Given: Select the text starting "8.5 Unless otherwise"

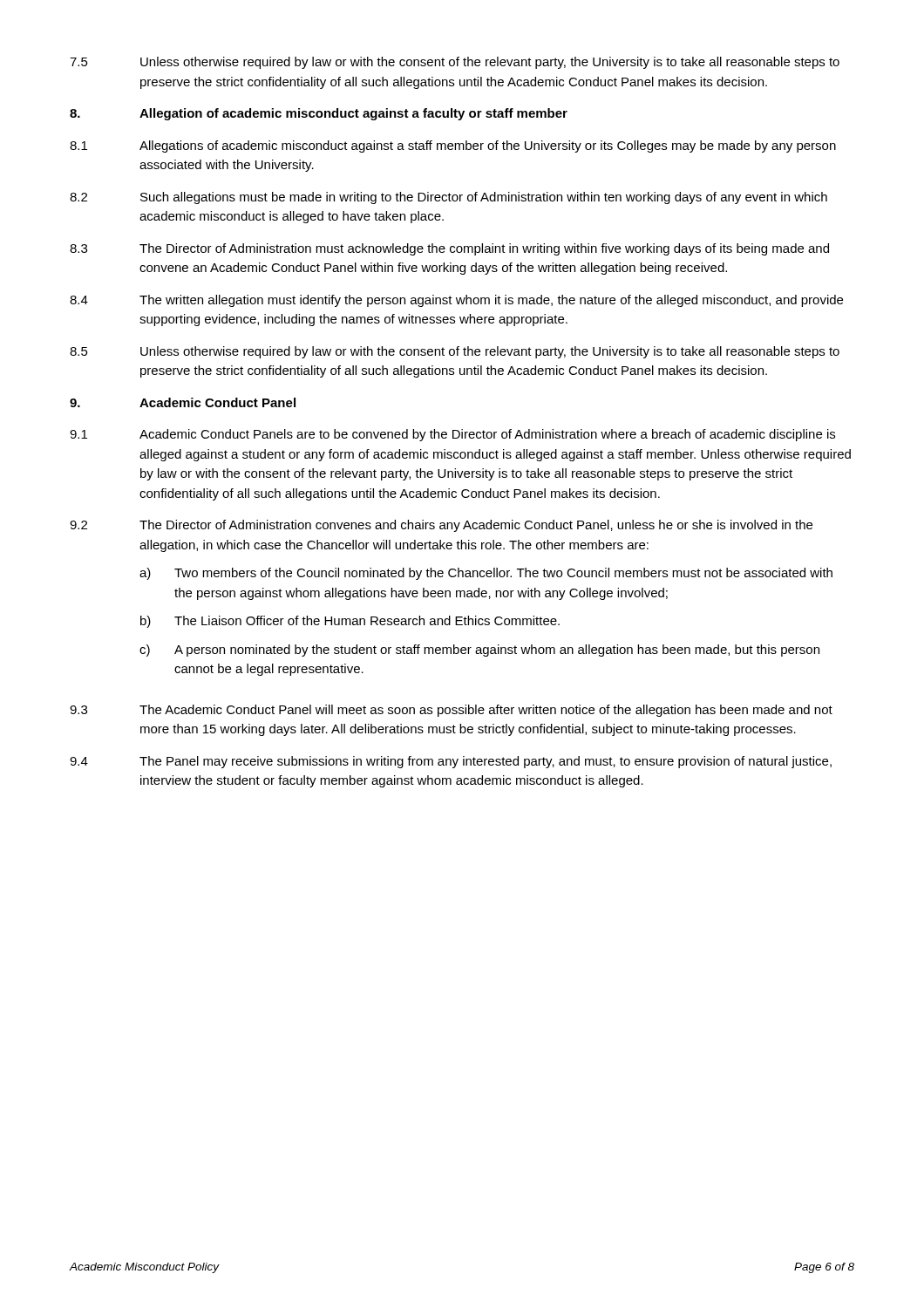Looking at the screenshot, I should tap(462, 361).
